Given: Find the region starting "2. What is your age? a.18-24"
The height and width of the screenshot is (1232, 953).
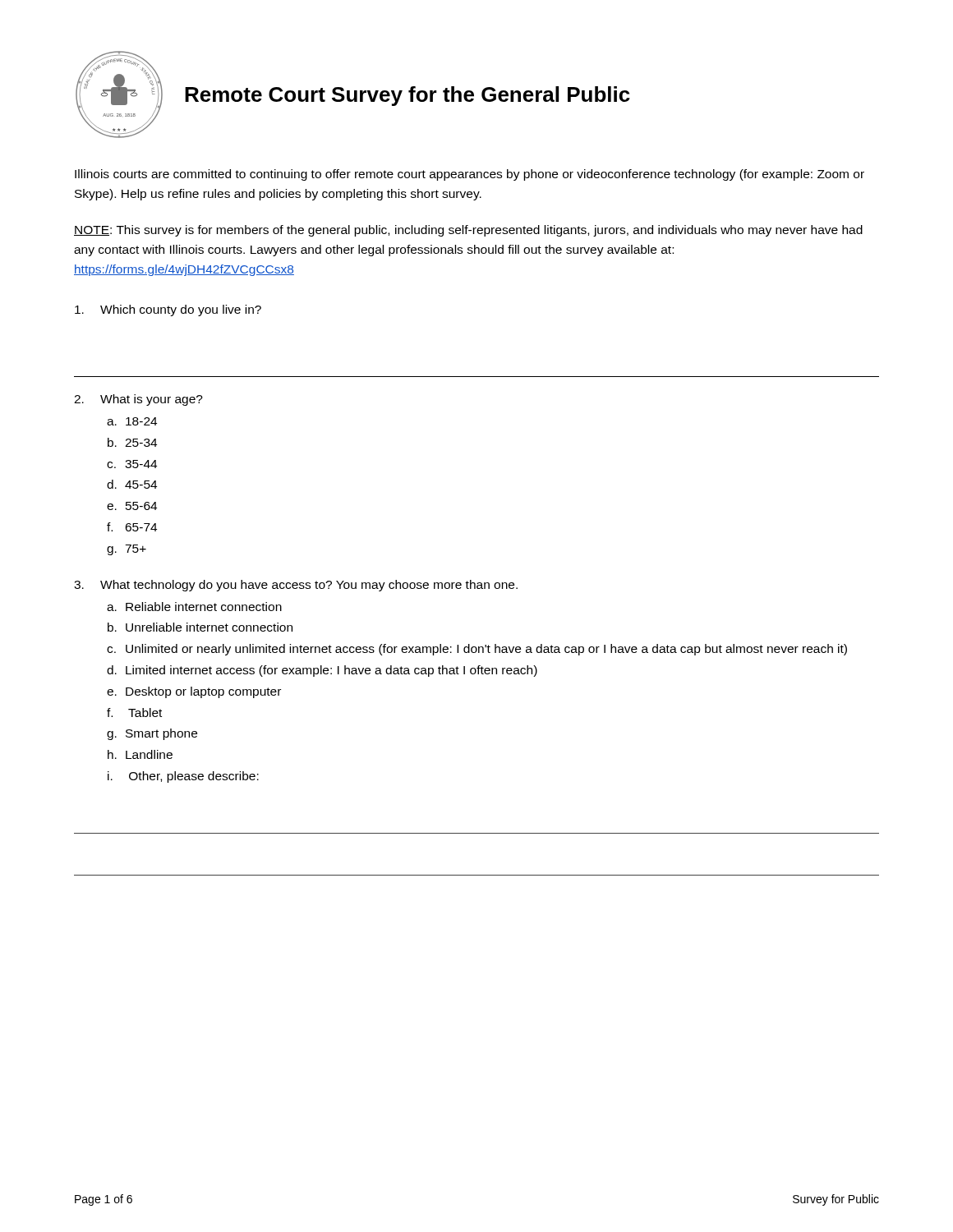Looking at the screenshot, I should tap(138, 400).
